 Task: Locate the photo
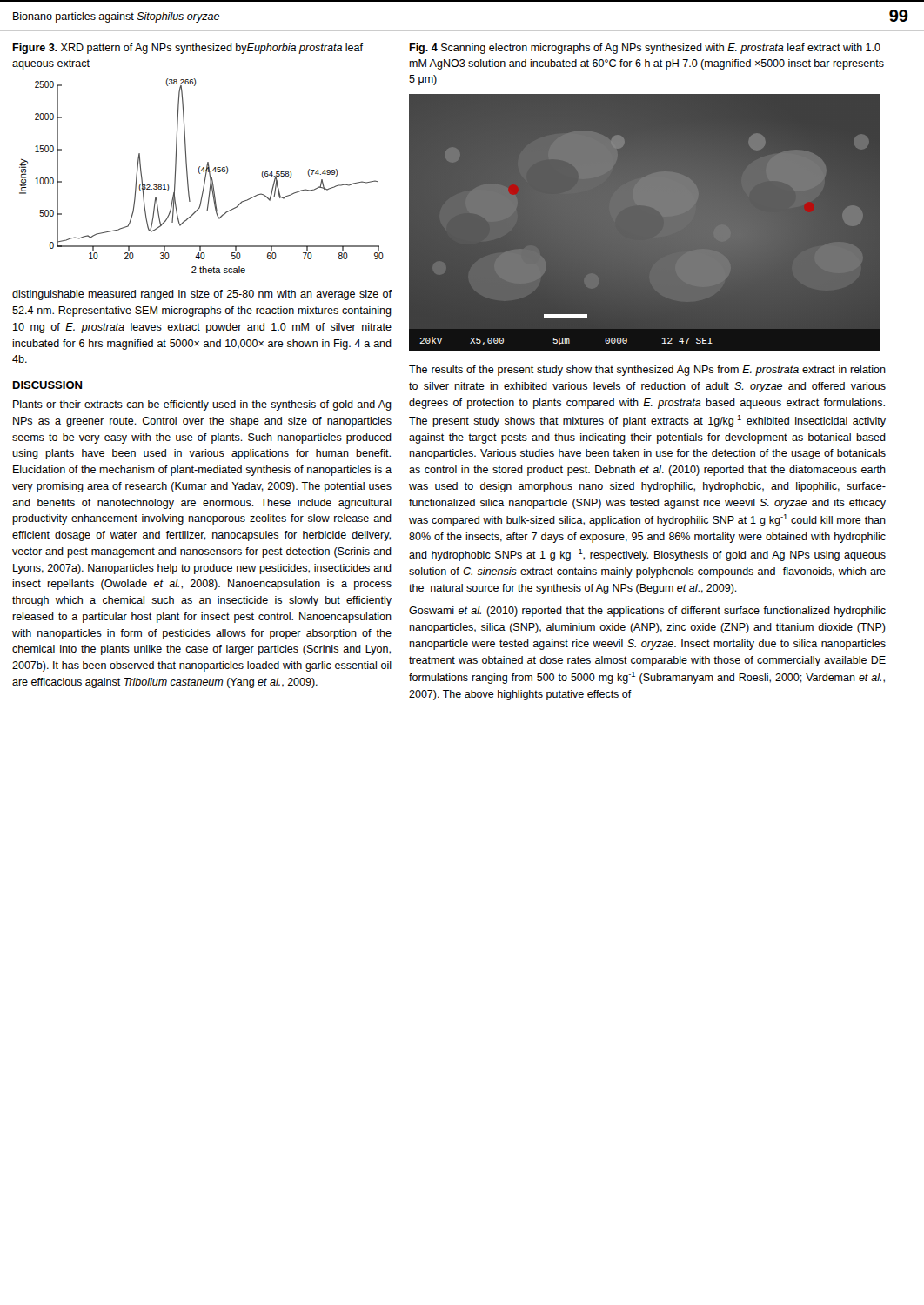(645, 224)
